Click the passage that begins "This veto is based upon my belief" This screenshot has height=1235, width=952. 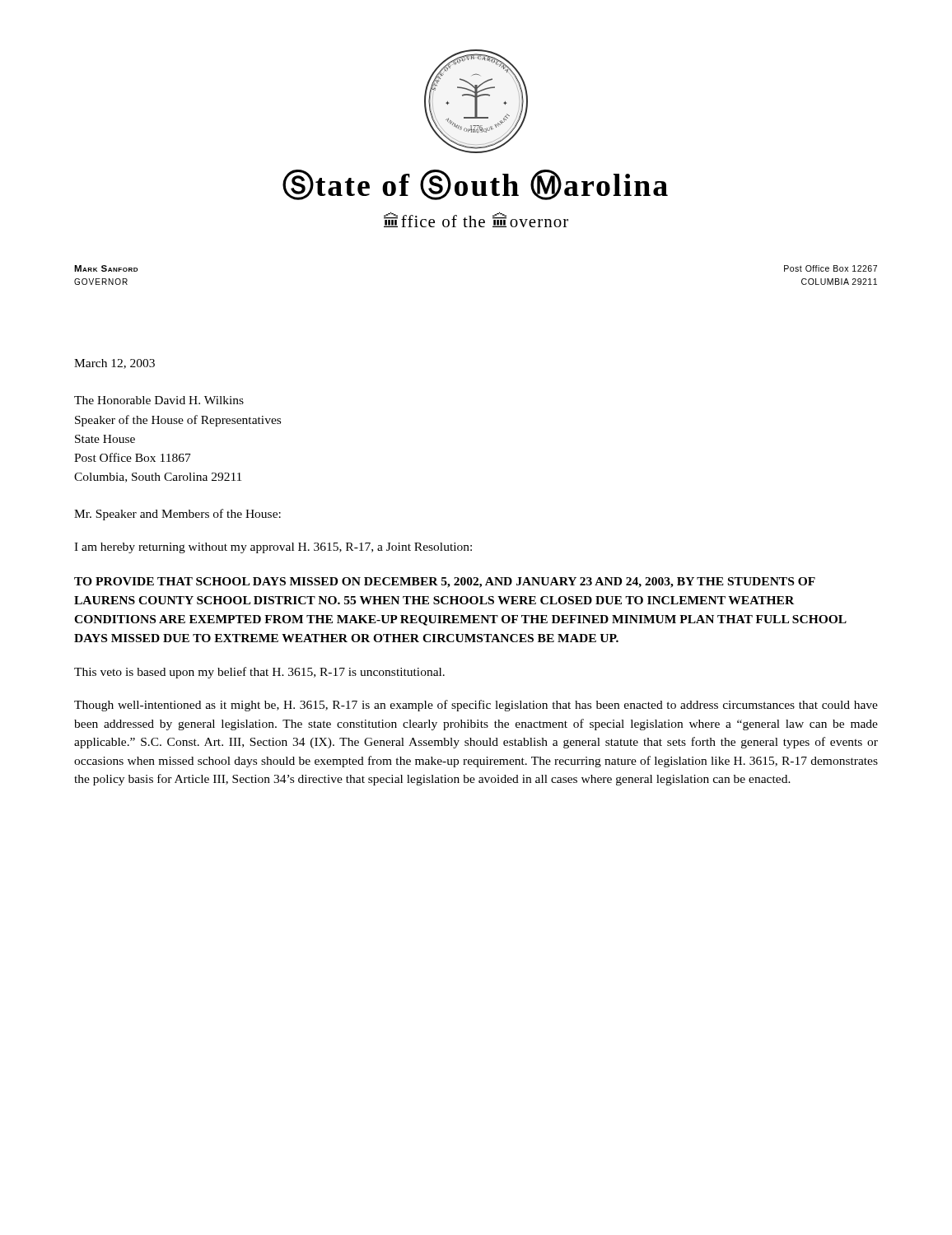pos(260,671)
